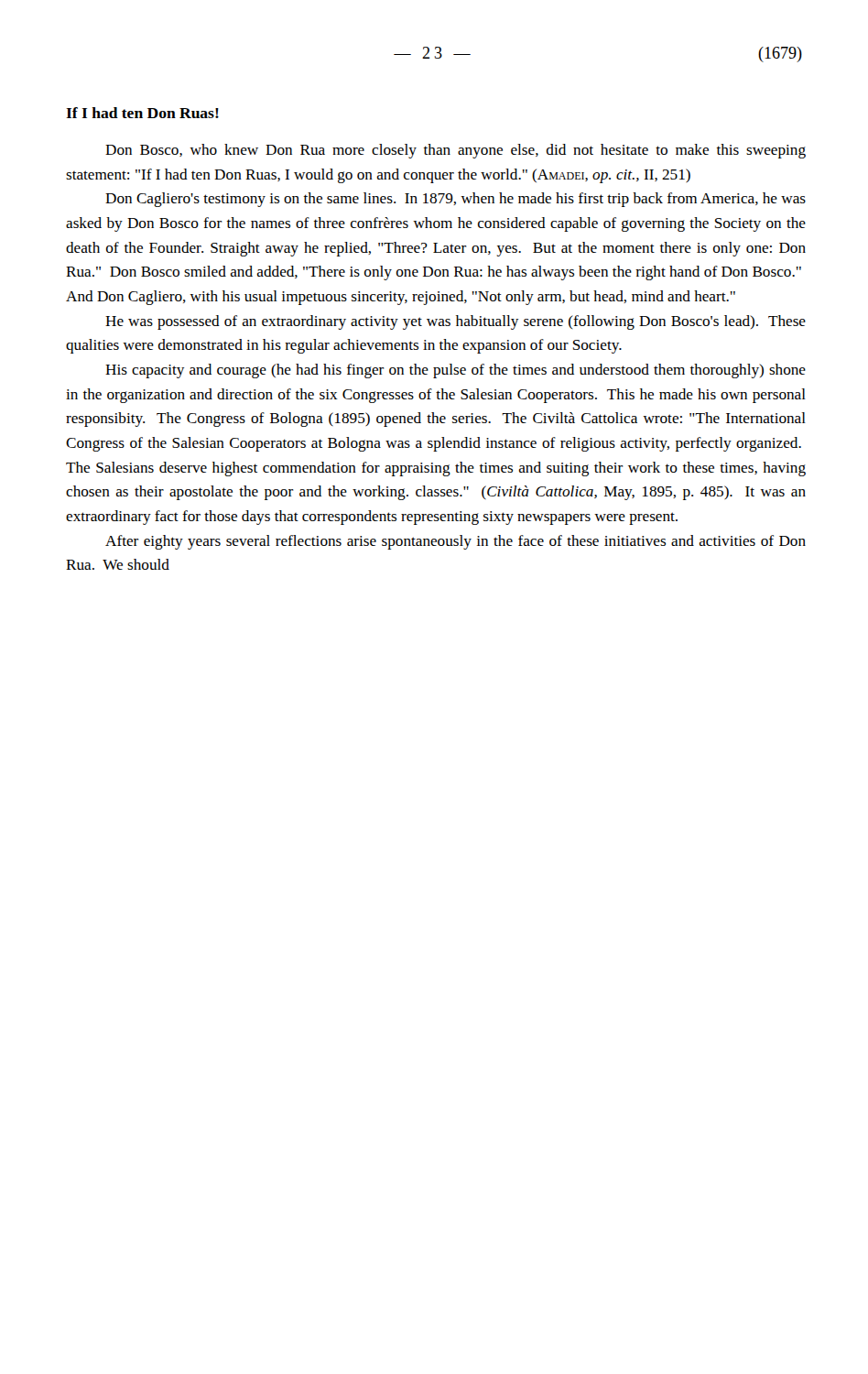Locate the section header with the text "If I had ten Don Ruas!"
This screenshot has height=1374, width=868.
pyautogui.click(x=143, y=113)
